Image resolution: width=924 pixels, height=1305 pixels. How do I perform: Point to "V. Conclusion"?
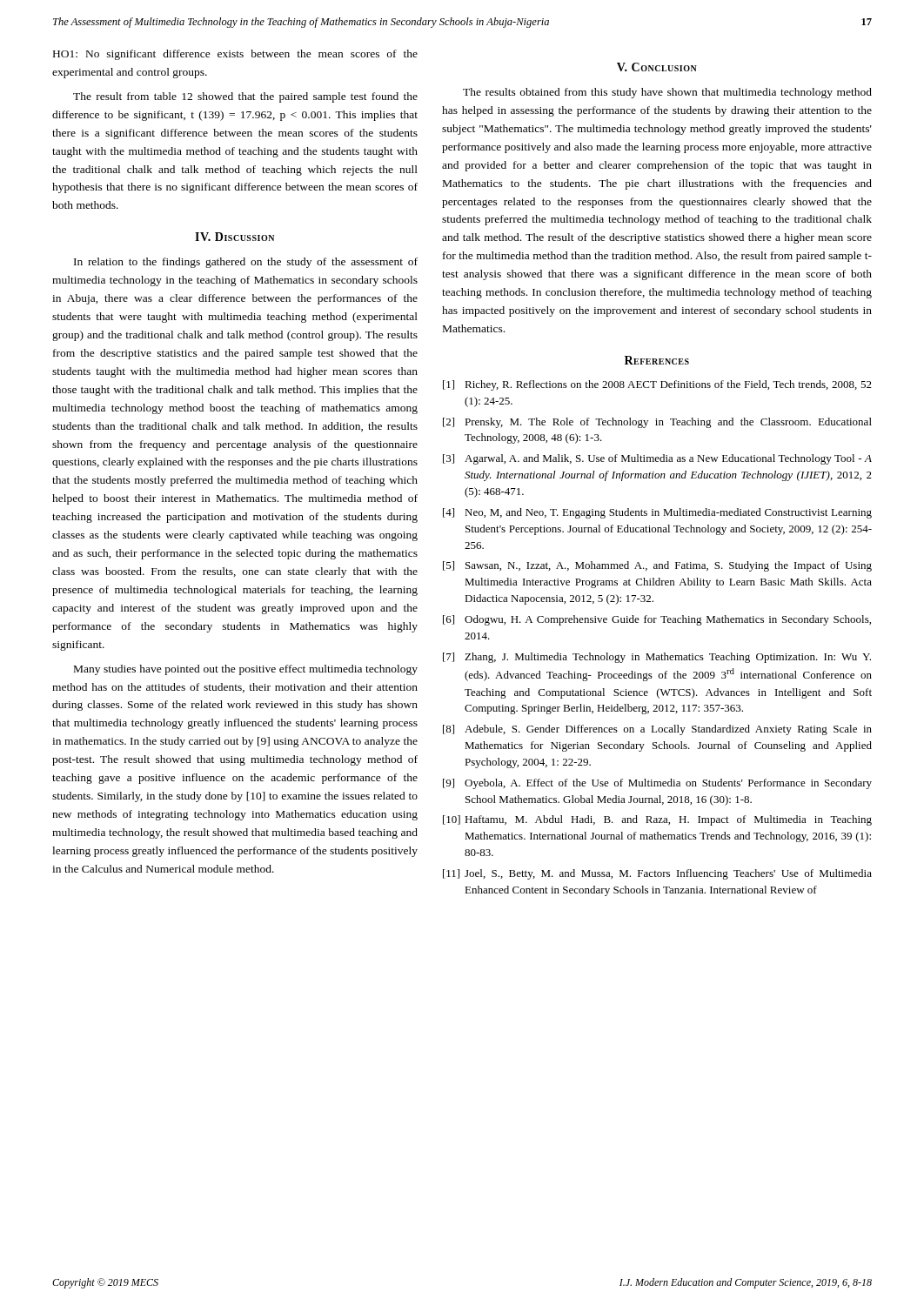click(657, 67)
